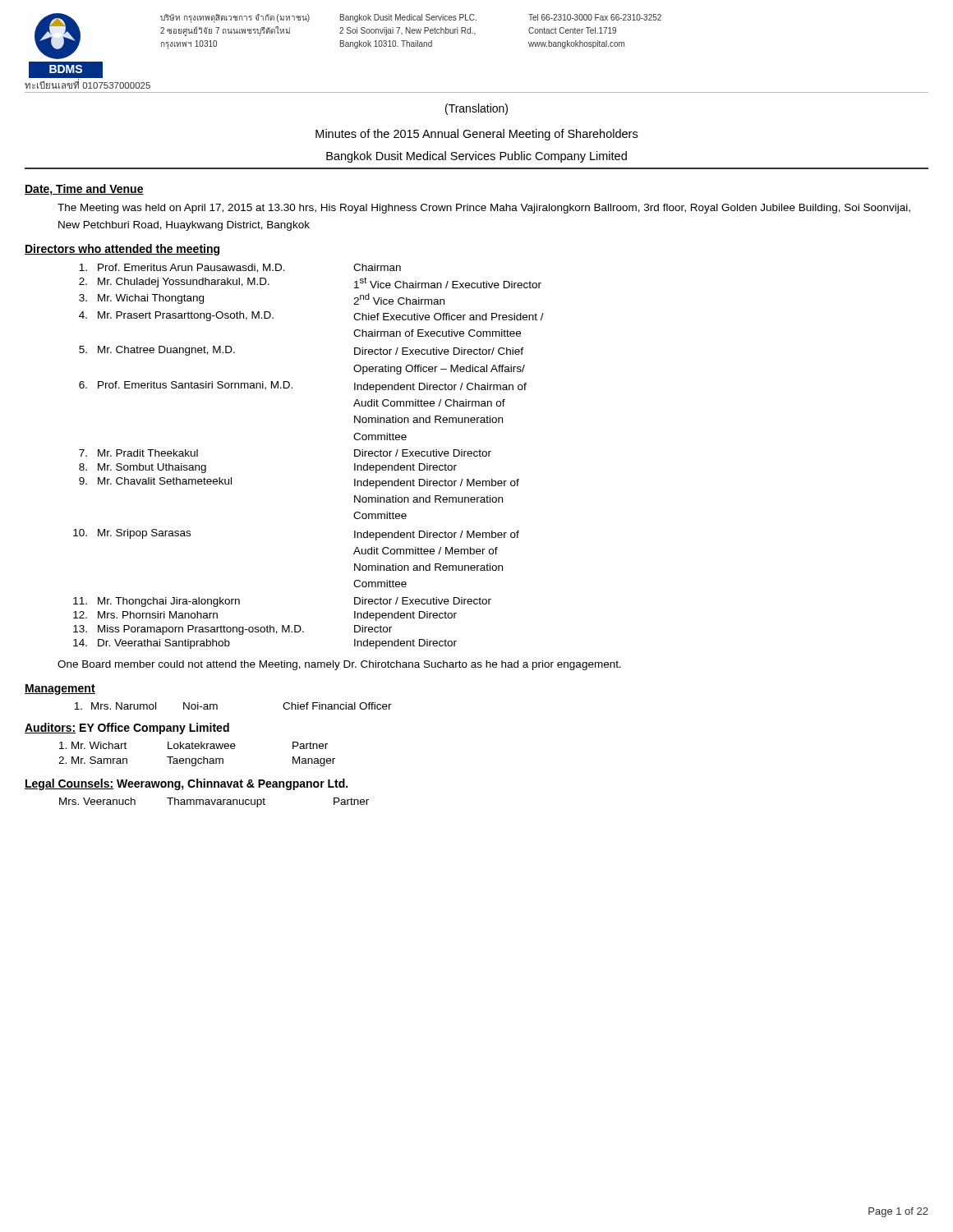Click the passage that begins "11. Mr. Thongchai Jira-alongkorn Director"
The image size is (953, 1232).
493,600
